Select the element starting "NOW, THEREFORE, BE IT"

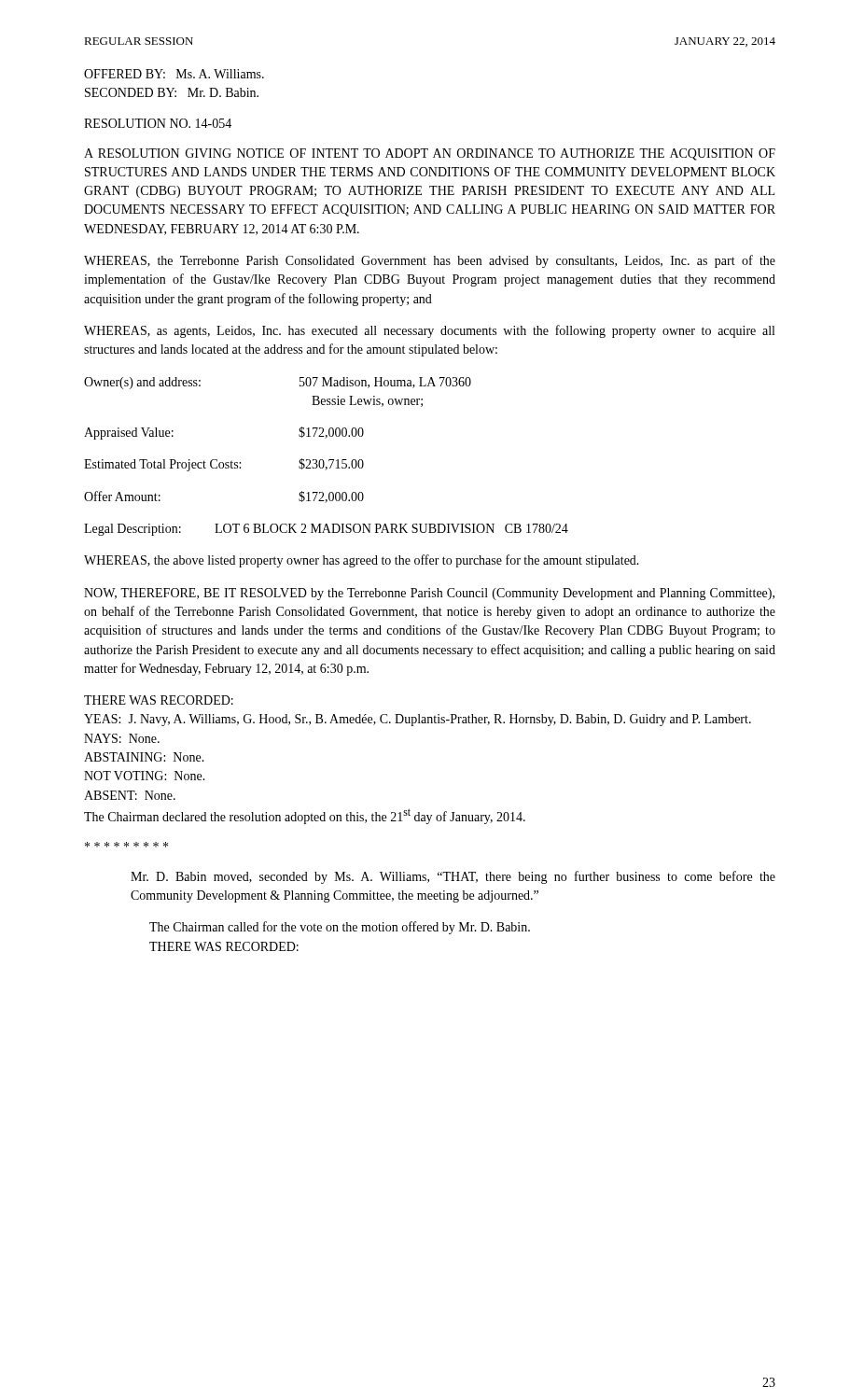point(430,631)
